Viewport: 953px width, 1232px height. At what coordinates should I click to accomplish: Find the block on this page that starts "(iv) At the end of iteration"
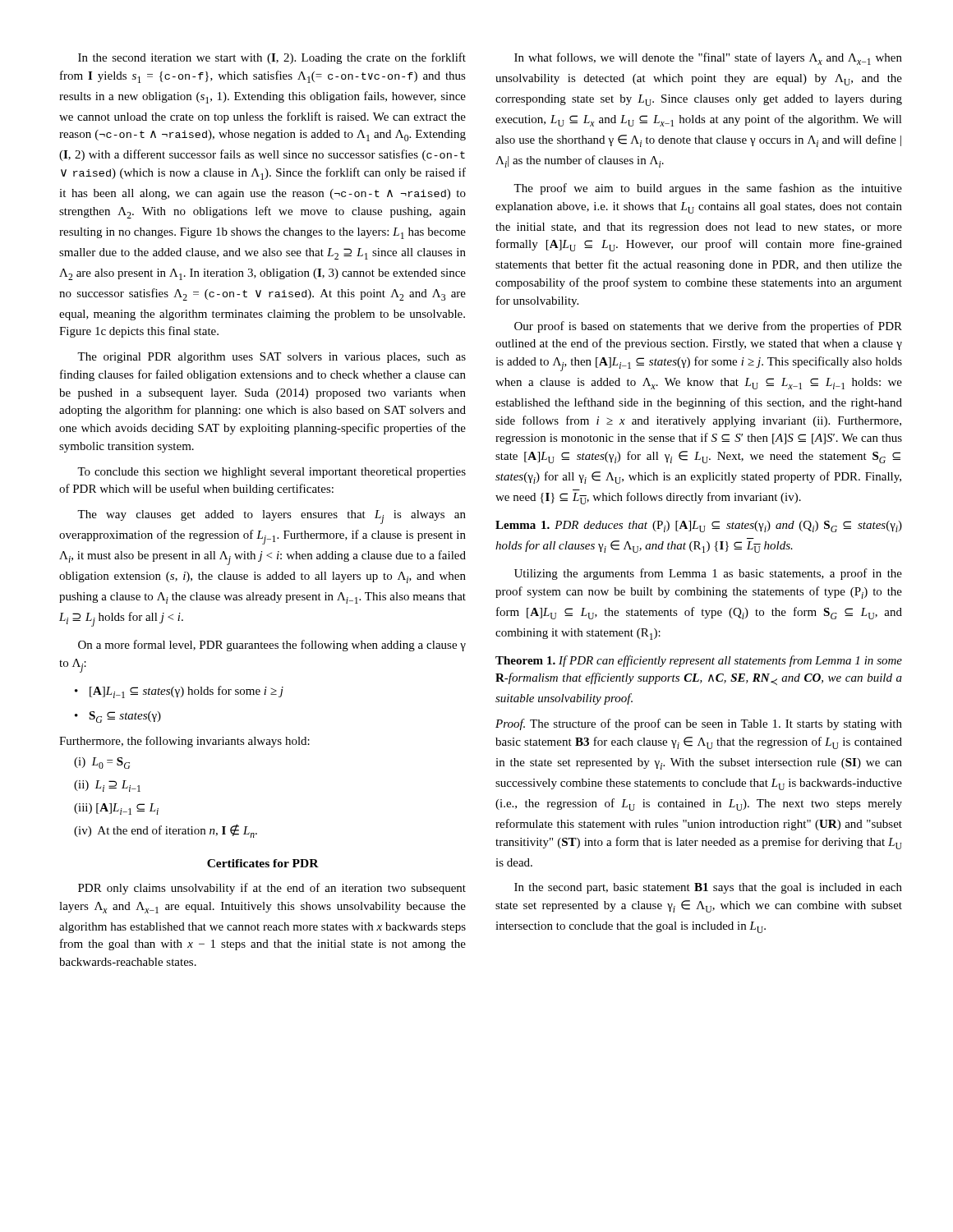(x=166, y=832)
